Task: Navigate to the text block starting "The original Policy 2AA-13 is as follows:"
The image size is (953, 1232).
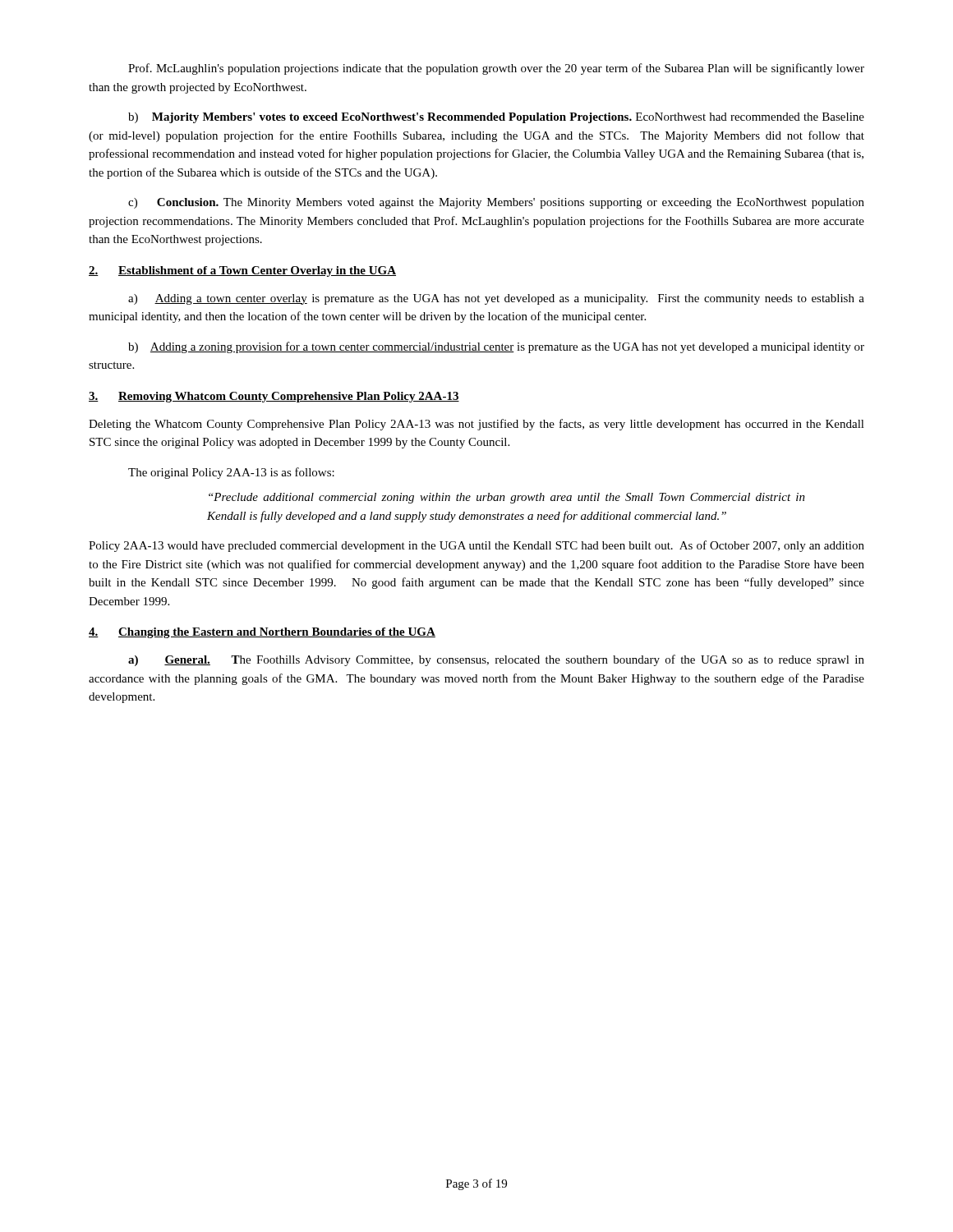Action: (232, 472)
